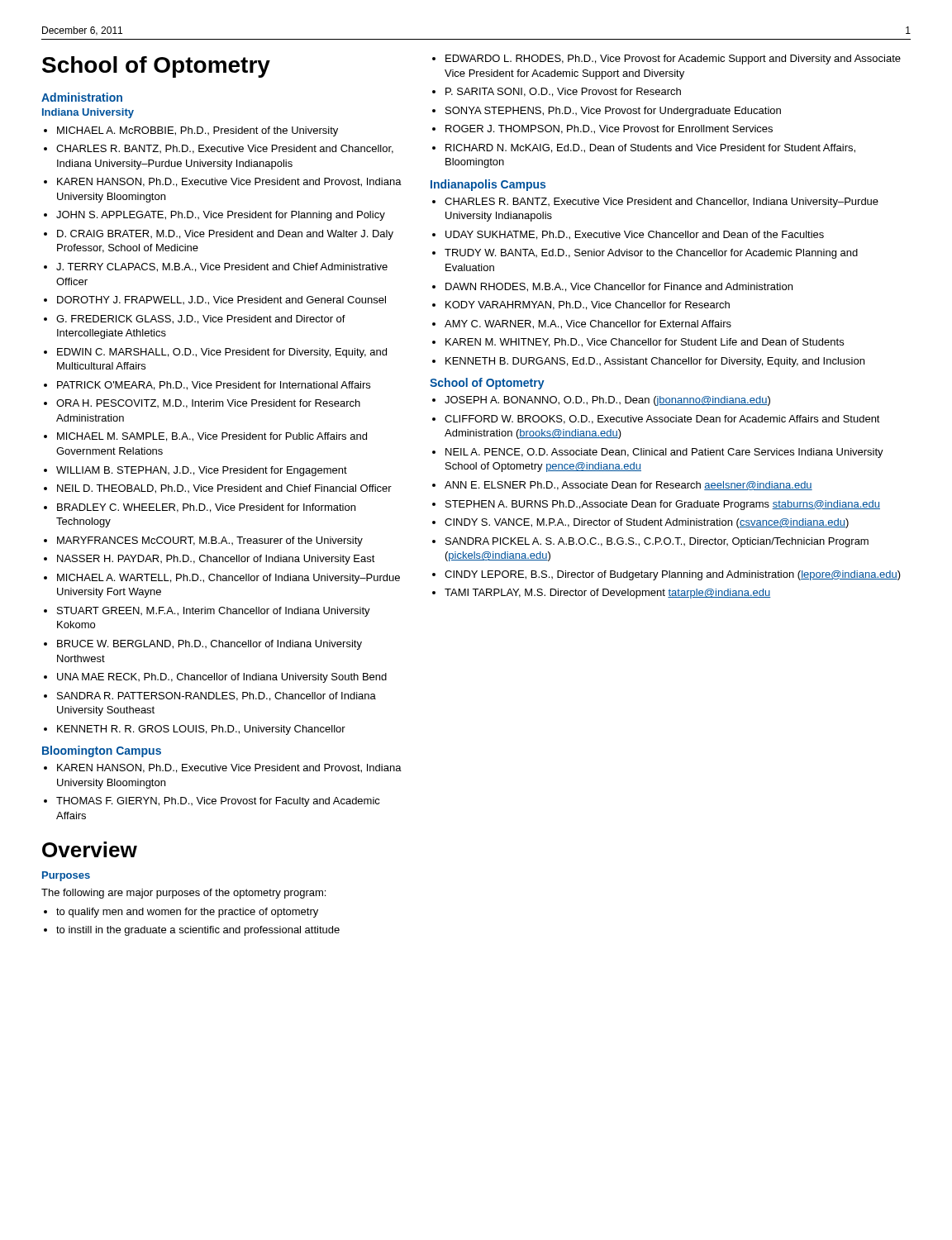The image size is (952, 1240).
Task: Click on the list item containing "STEPHEN A. BURNS Ph.D.,Associate"
Action: tap(662, 504)
